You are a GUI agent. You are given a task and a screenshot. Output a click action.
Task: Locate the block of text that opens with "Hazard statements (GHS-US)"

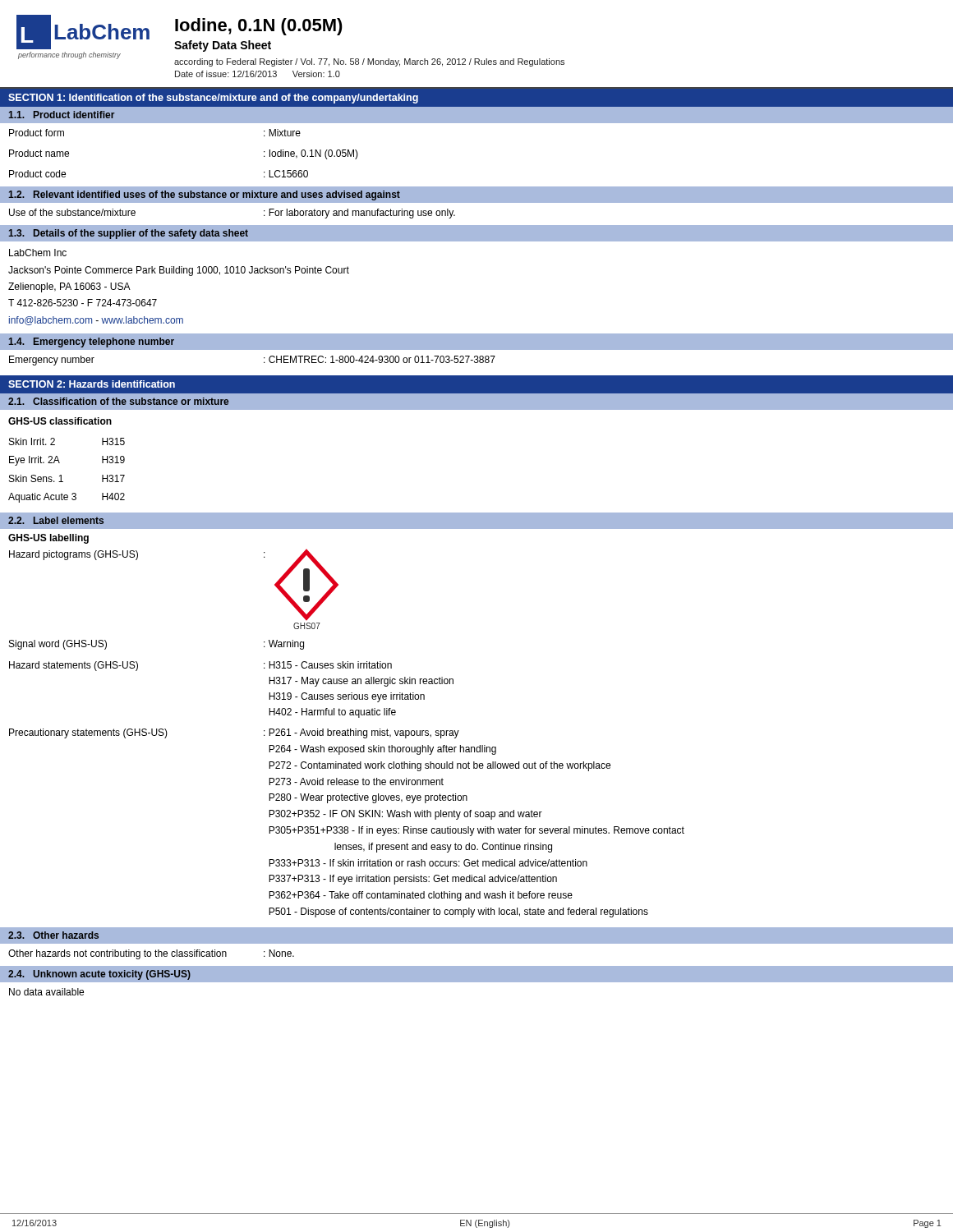point(84,666)
